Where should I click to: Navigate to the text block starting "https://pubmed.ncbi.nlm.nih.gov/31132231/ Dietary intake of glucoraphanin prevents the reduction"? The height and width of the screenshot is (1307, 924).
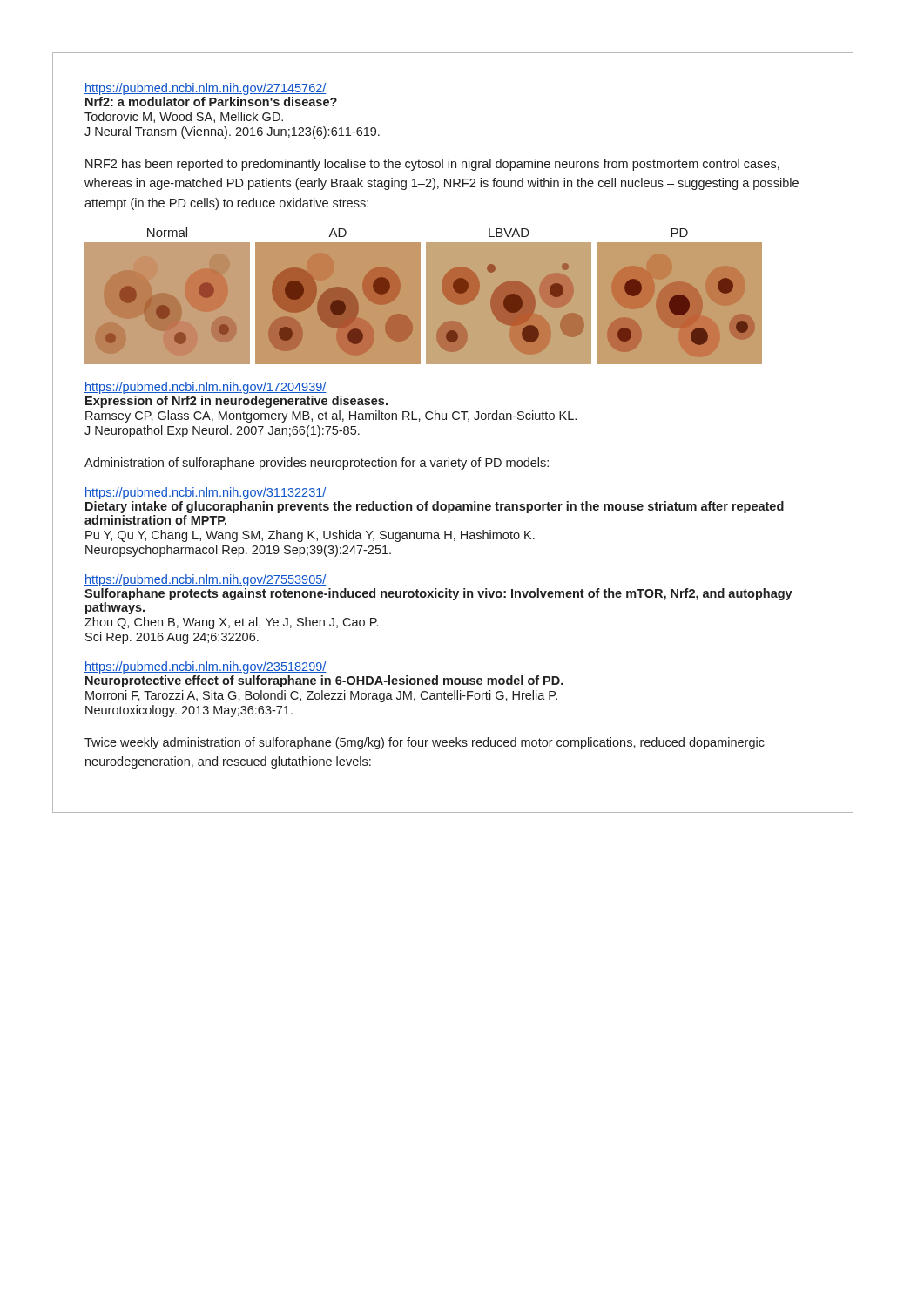pos(453,521)
